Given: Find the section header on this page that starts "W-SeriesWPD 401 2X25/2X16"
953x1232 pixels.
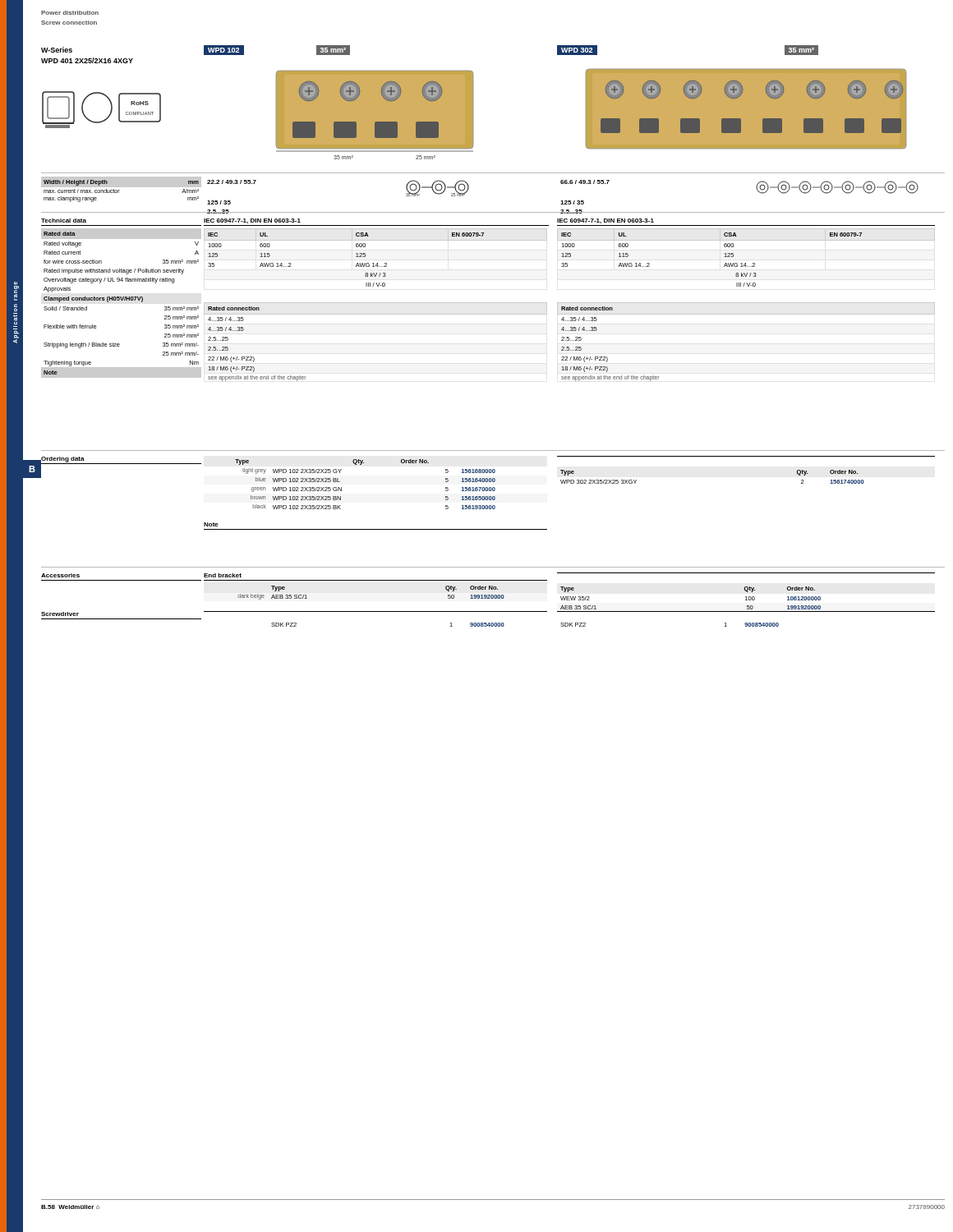Looking at the screenshot, I should (x=121, y=56).
